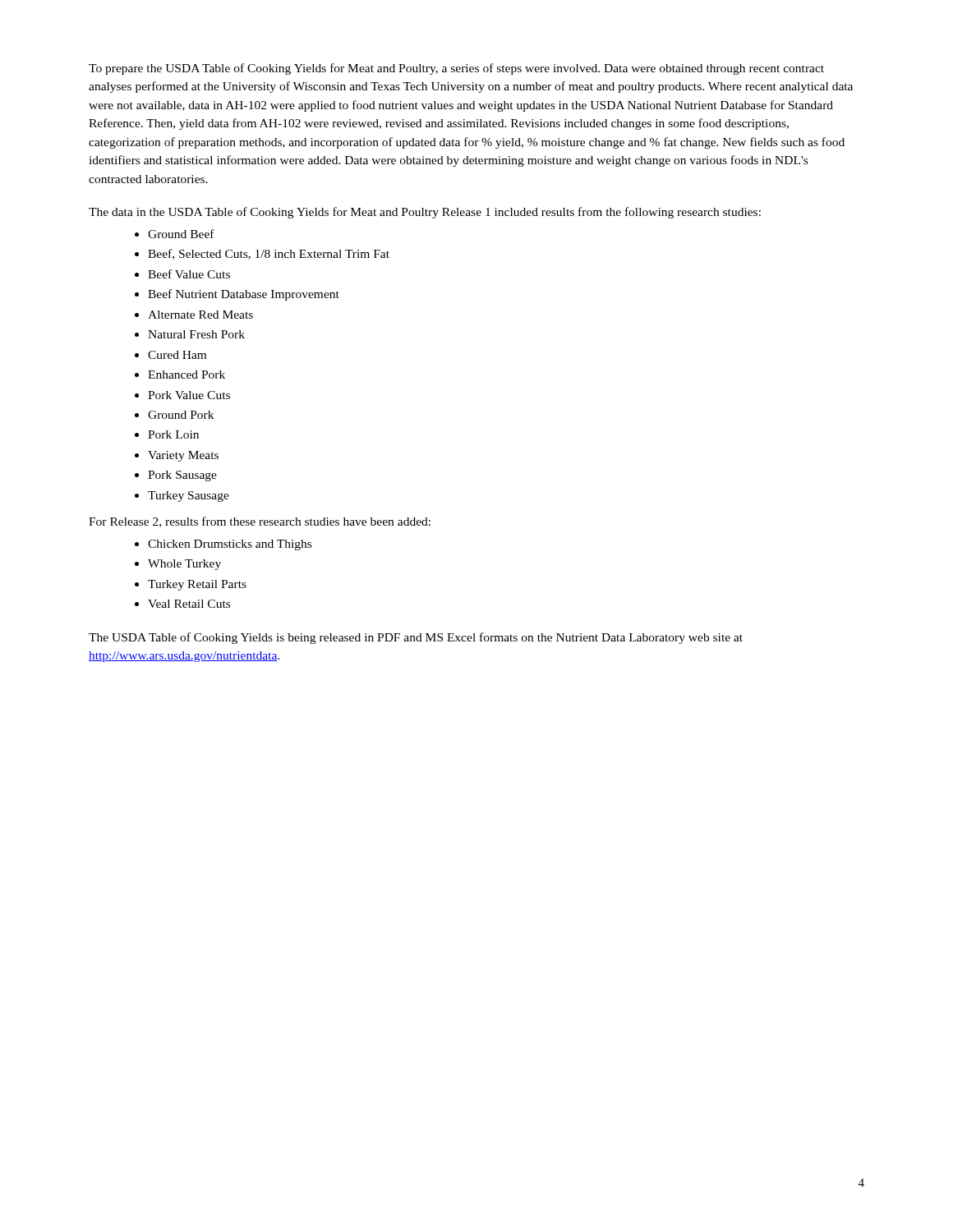
Task: Point to the text starting "Whole Turkey"
Action: [x=185, y=563]
